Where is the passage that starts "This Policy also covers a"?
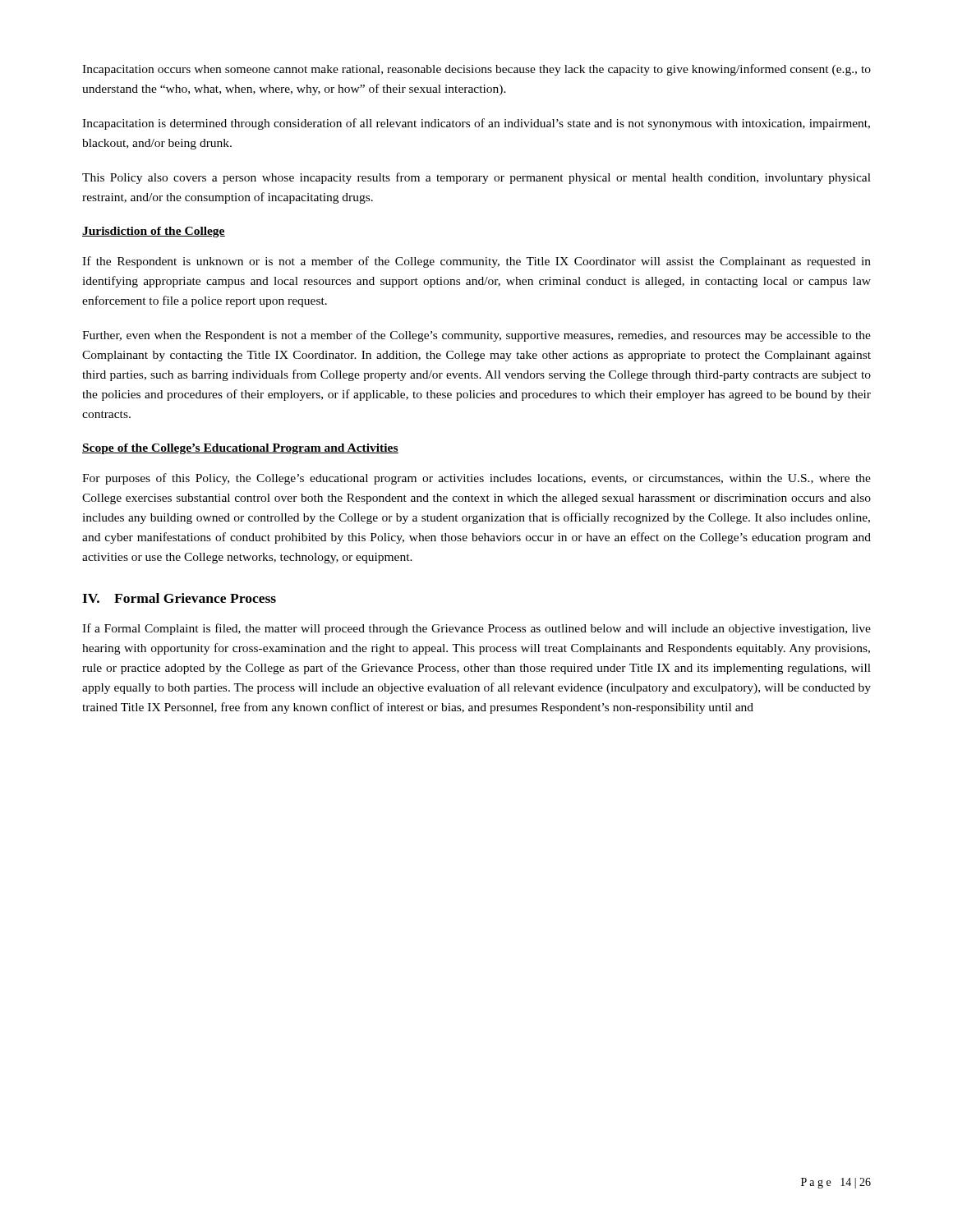Screen dimensions: 1232x953 pyautogui.click(x=476, y=187)
